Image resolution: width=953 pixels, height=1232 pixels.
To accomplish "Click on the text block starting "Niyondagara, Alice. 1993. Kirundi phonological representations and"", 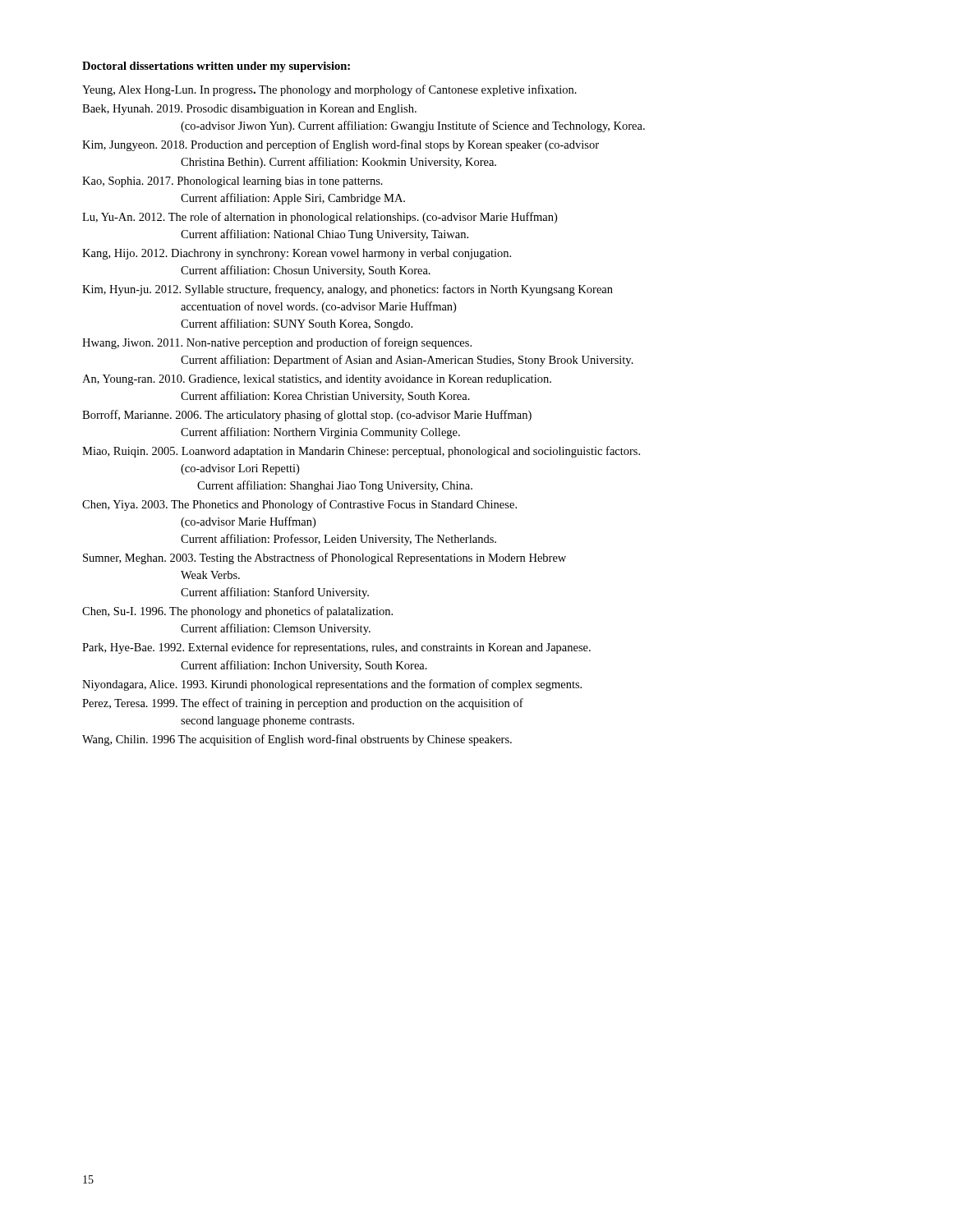I will click(x=332, y=684).
